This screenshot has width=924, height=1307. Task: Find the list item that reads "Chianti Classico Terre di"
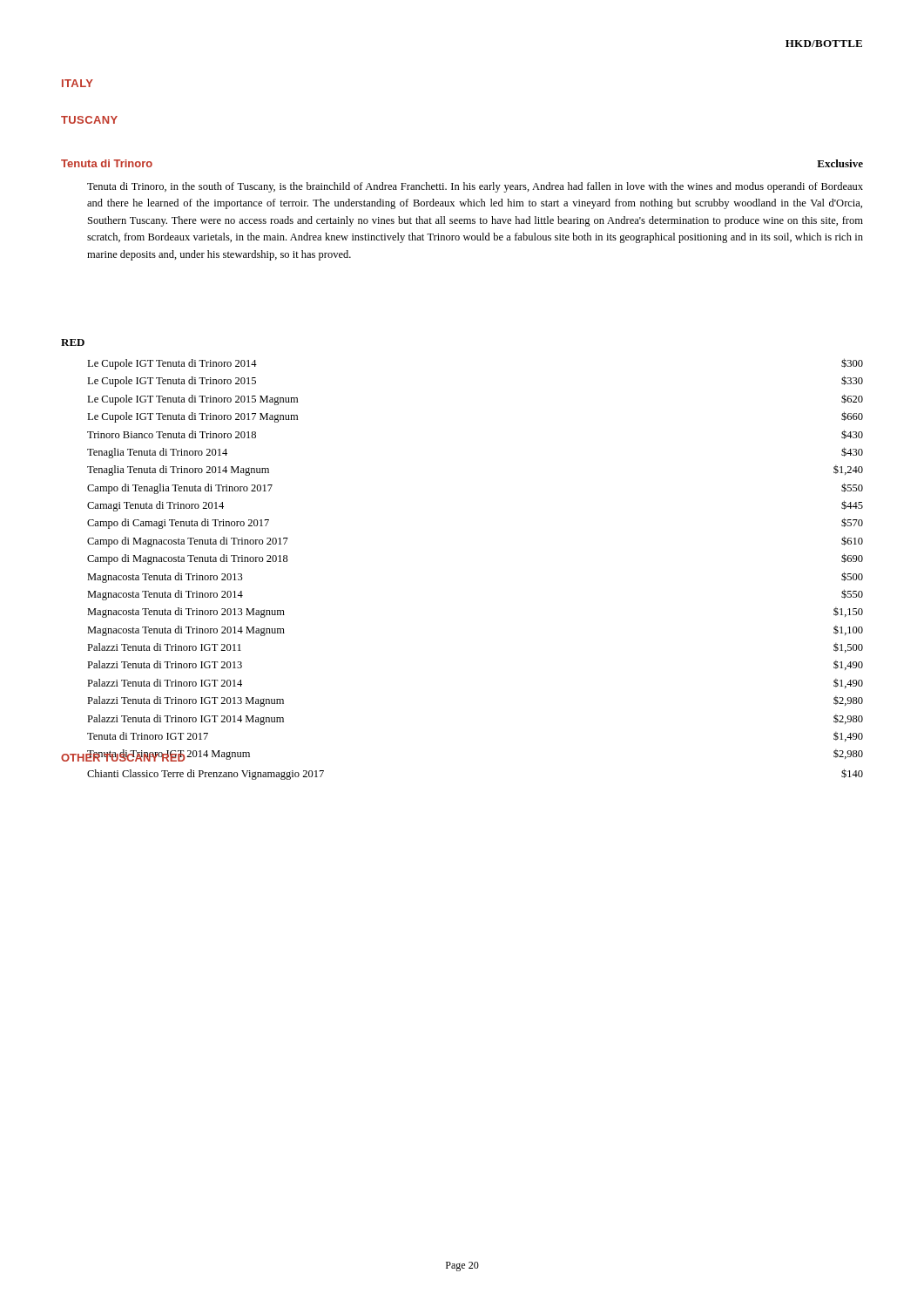(201, 774)
